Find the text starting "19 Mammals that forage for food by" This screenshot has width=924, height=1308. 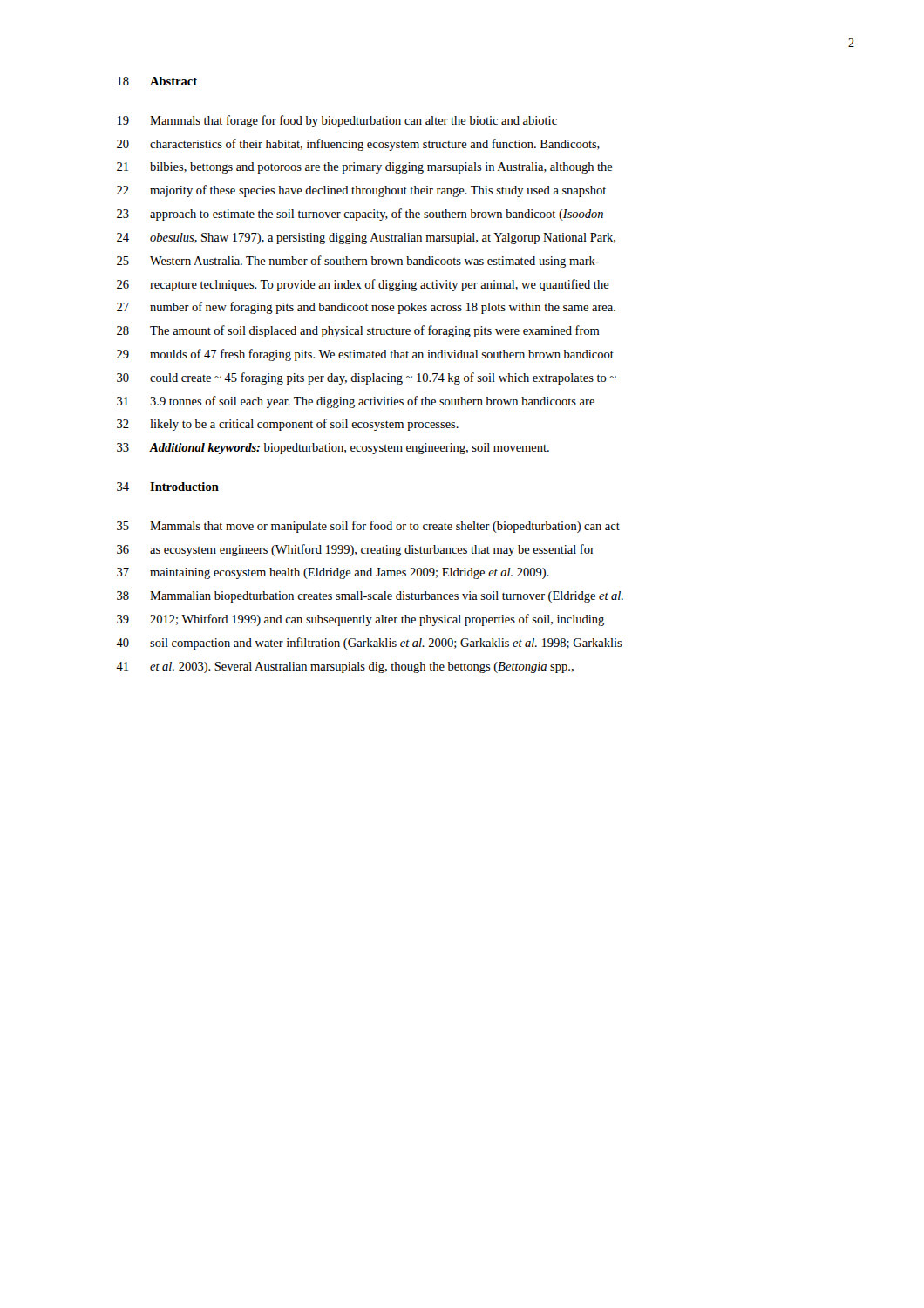(x=475, y=273)
